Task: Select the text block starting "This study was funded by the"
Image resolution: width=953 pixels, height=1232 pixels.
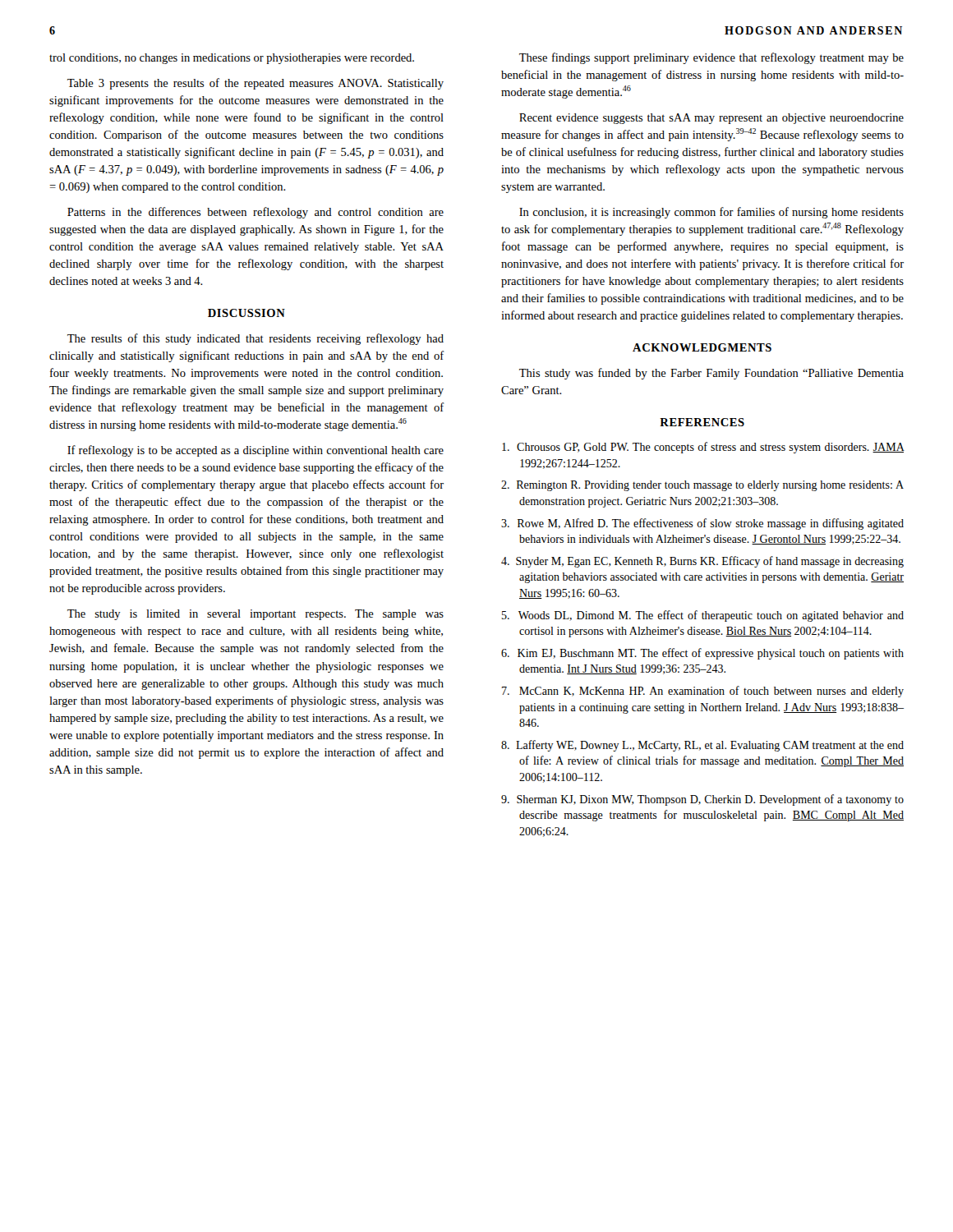Action: pos(702,382)
